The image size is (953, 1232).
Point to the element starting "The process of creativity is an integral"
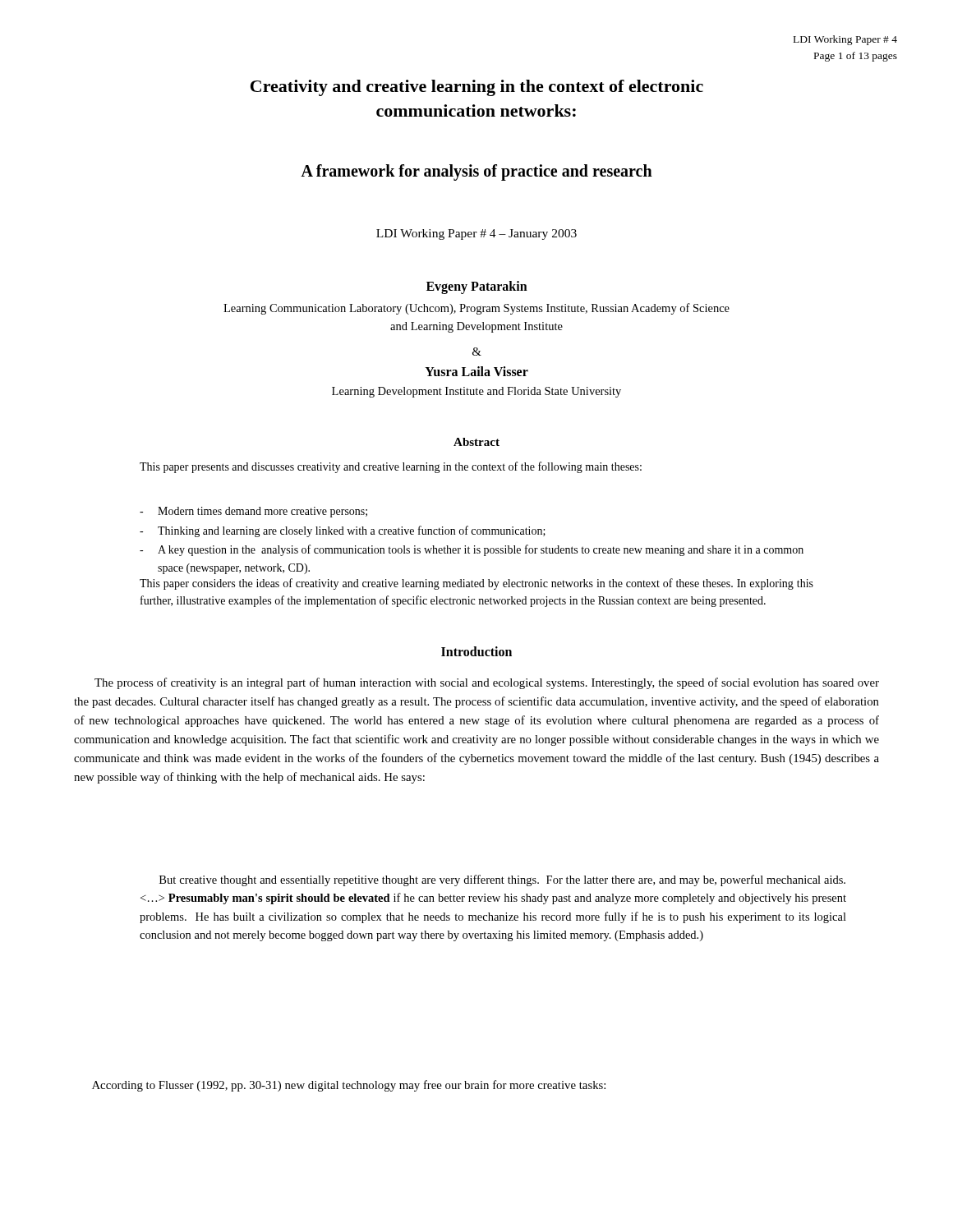(476, 730)
